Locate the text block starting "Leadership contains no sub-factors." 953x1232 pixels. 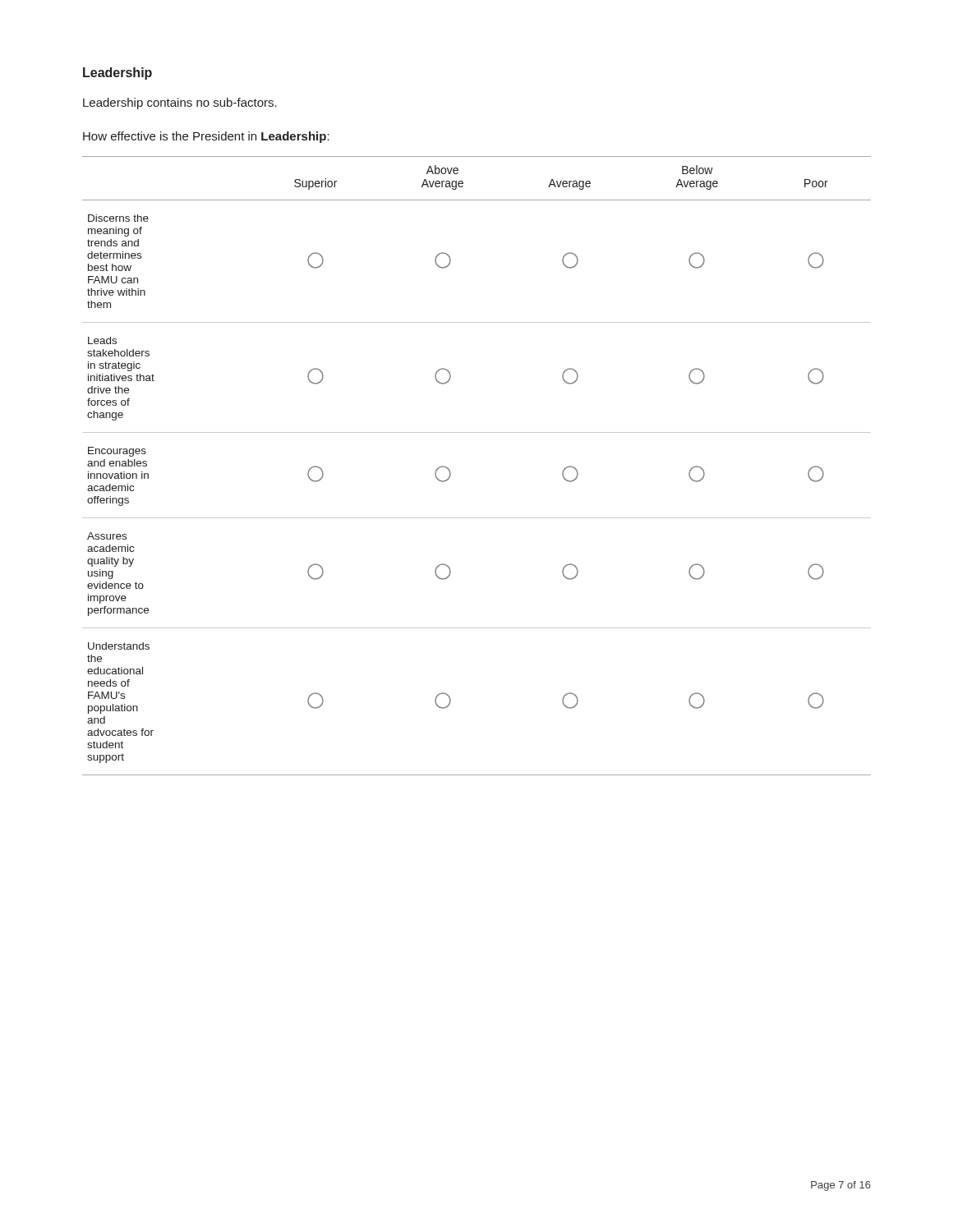180,102
